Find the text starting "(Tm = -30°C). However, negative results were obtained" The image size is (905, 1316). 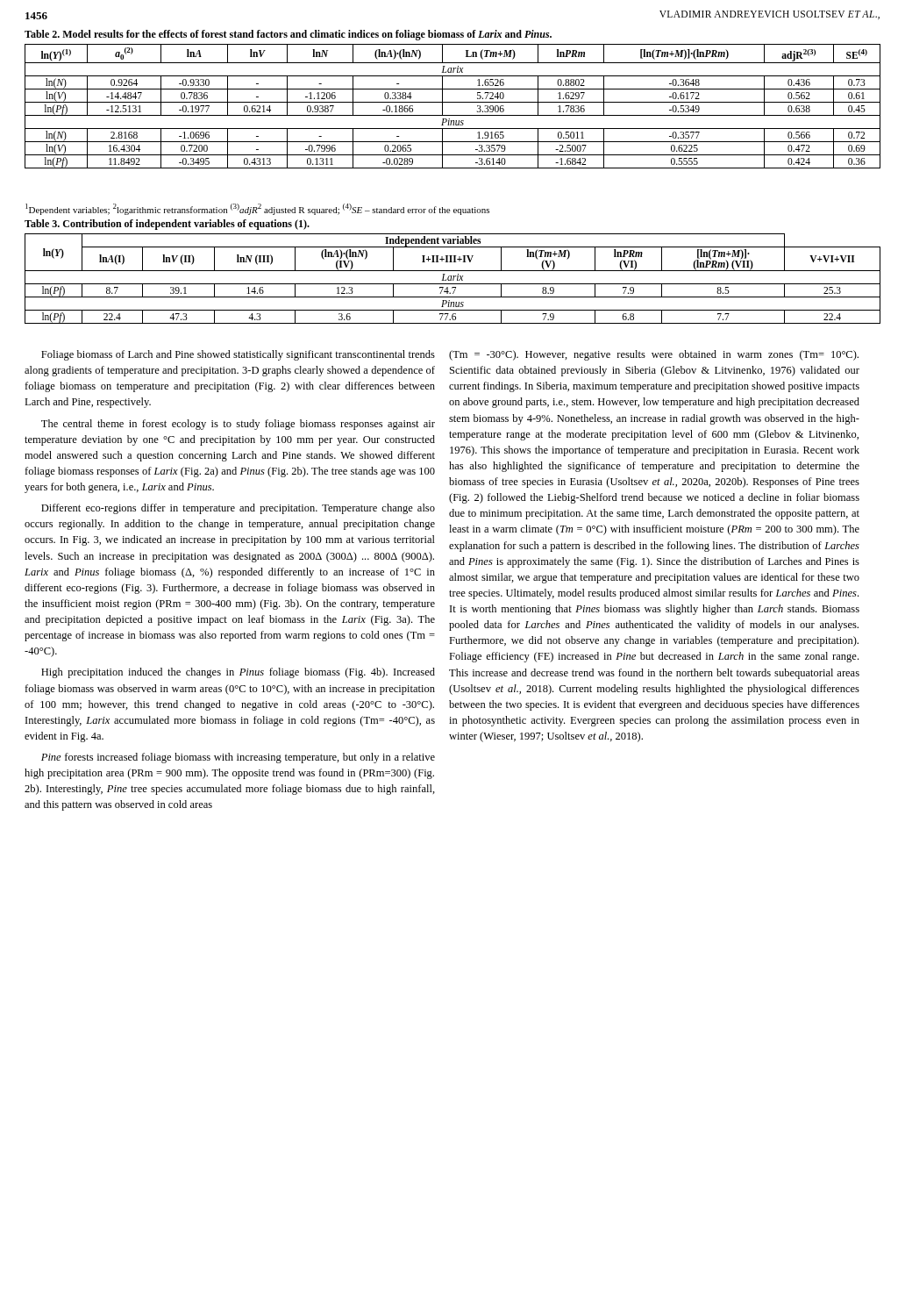coord(654,545)
